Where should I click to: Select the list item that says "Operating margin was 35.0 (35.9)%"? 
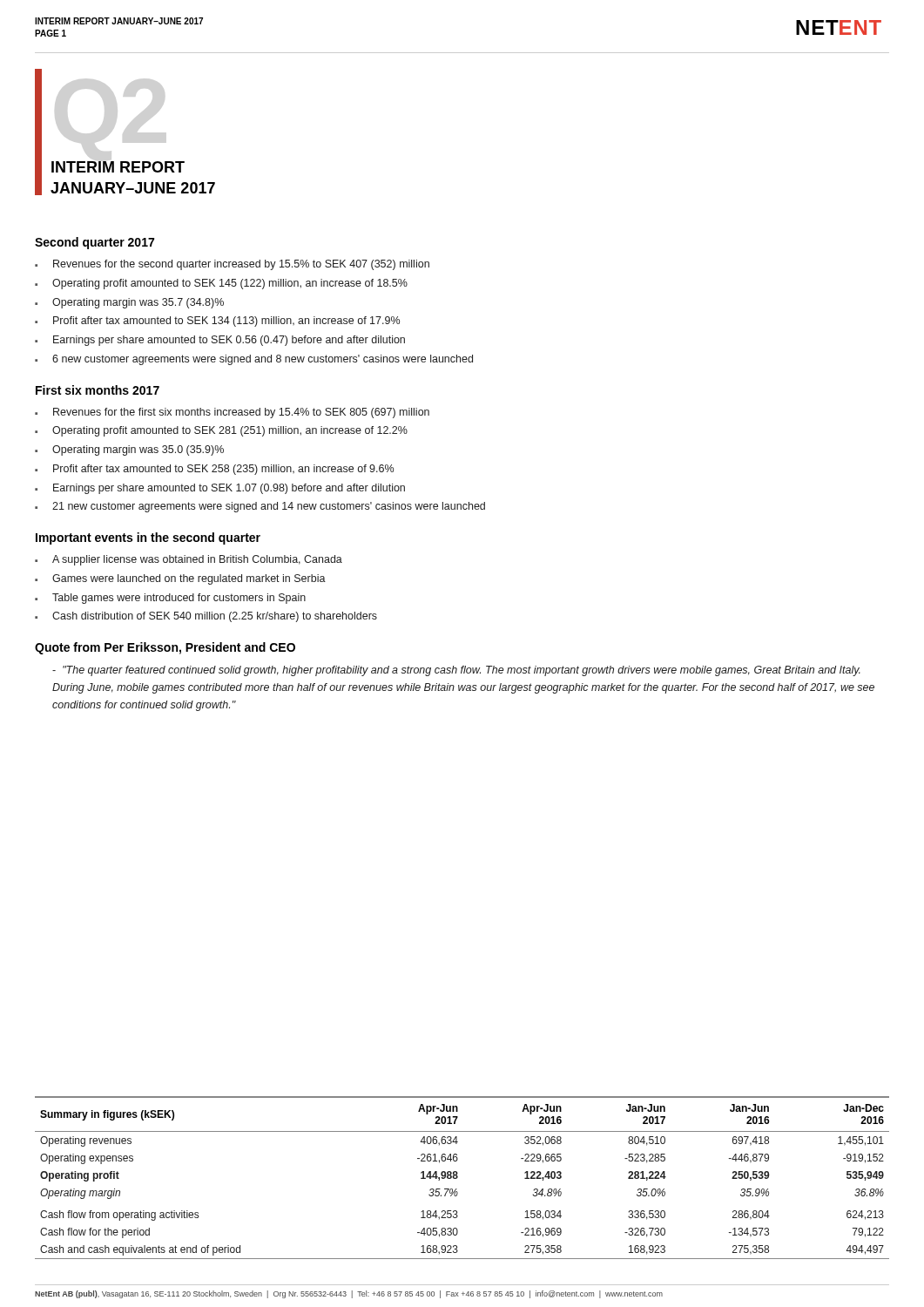coord(138,450)
